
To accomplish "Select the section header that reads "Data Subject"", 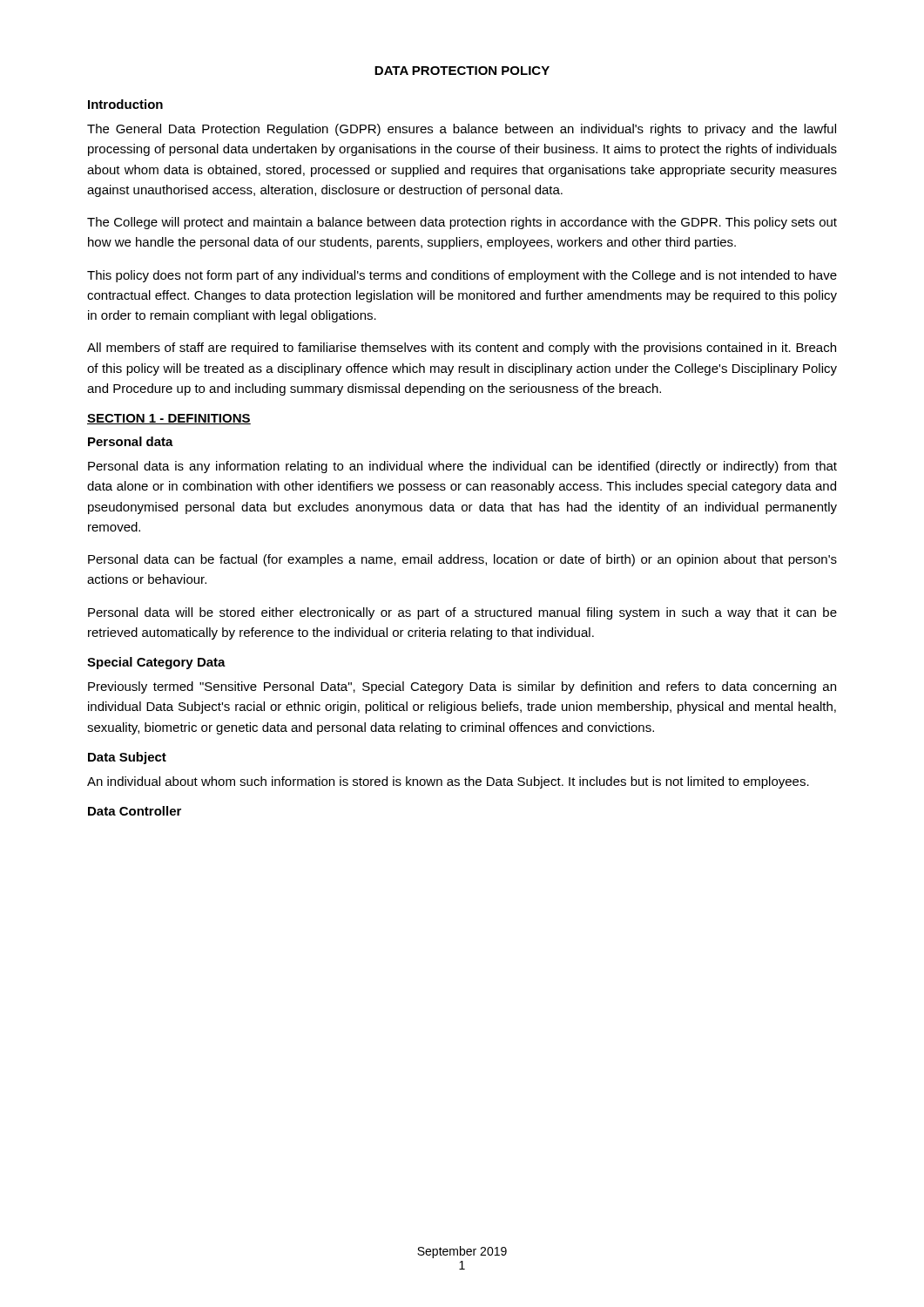I will coord(127,757).
